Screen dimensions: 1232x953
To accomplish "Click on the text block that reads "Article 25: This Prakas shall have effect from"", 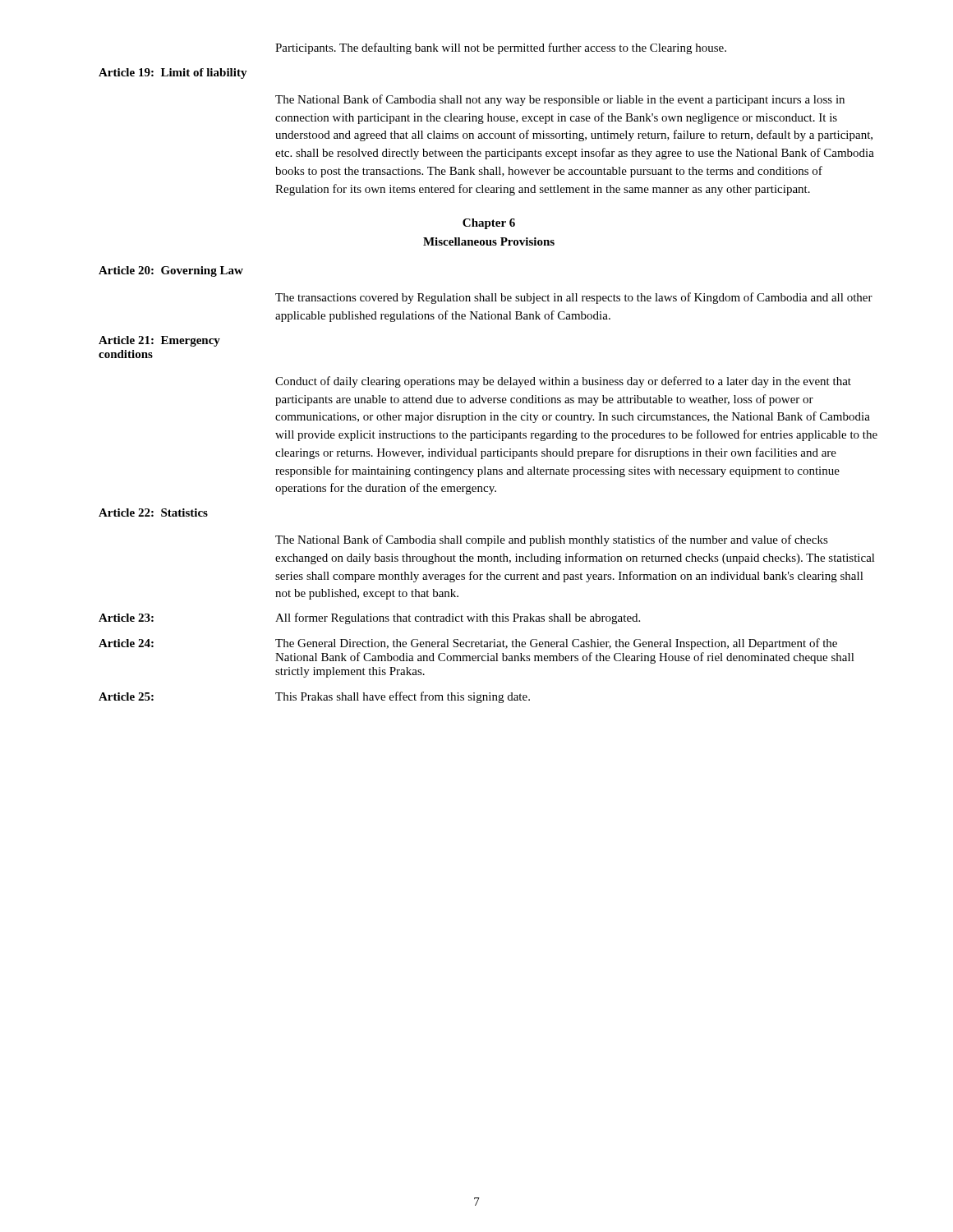I will pyautogui.click(x=489, y=697).
